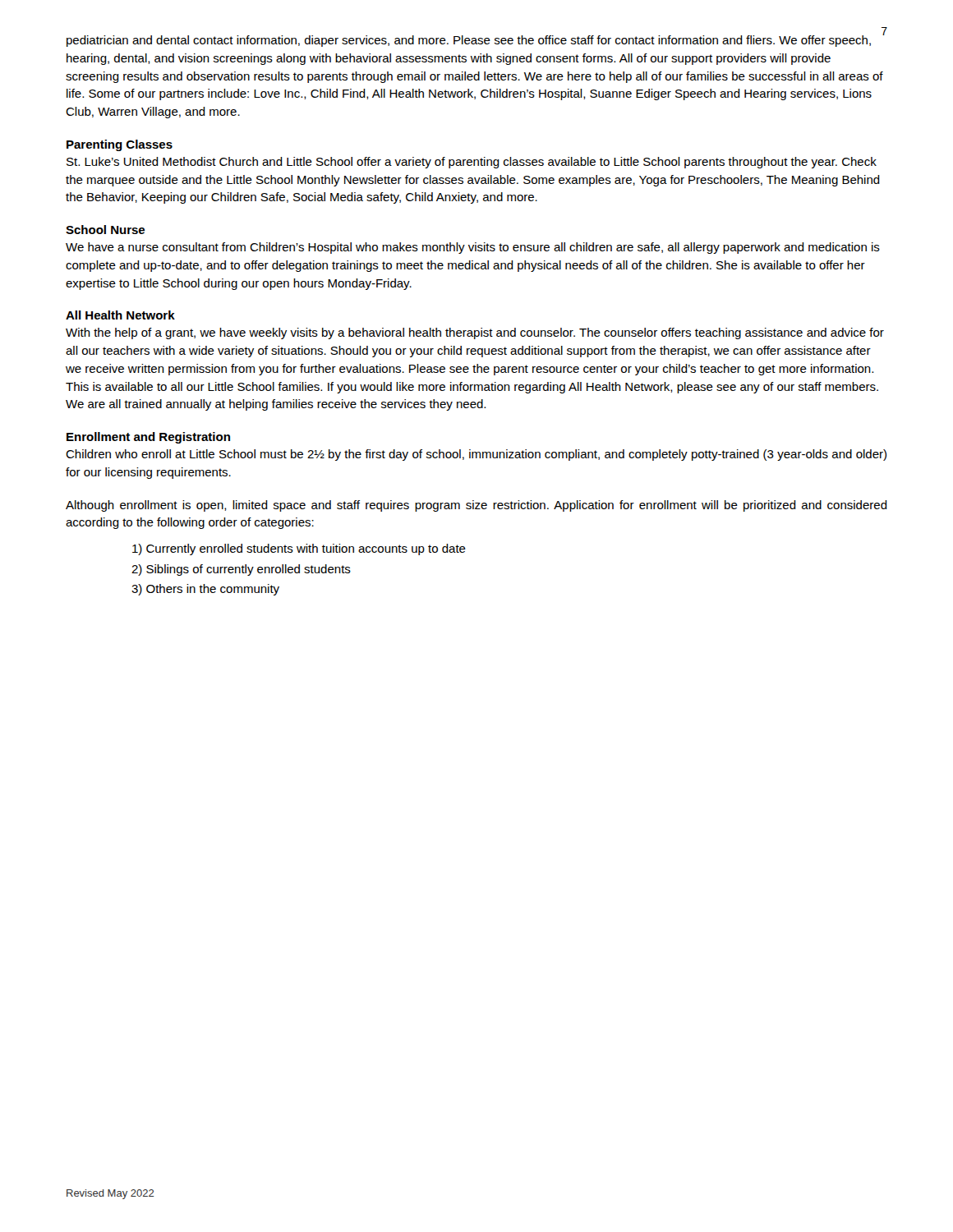Locate the block of text that opens with "2) Siblings of currently enrolled"
This screenshot has height=1232, width=953.
coord(241,568)
